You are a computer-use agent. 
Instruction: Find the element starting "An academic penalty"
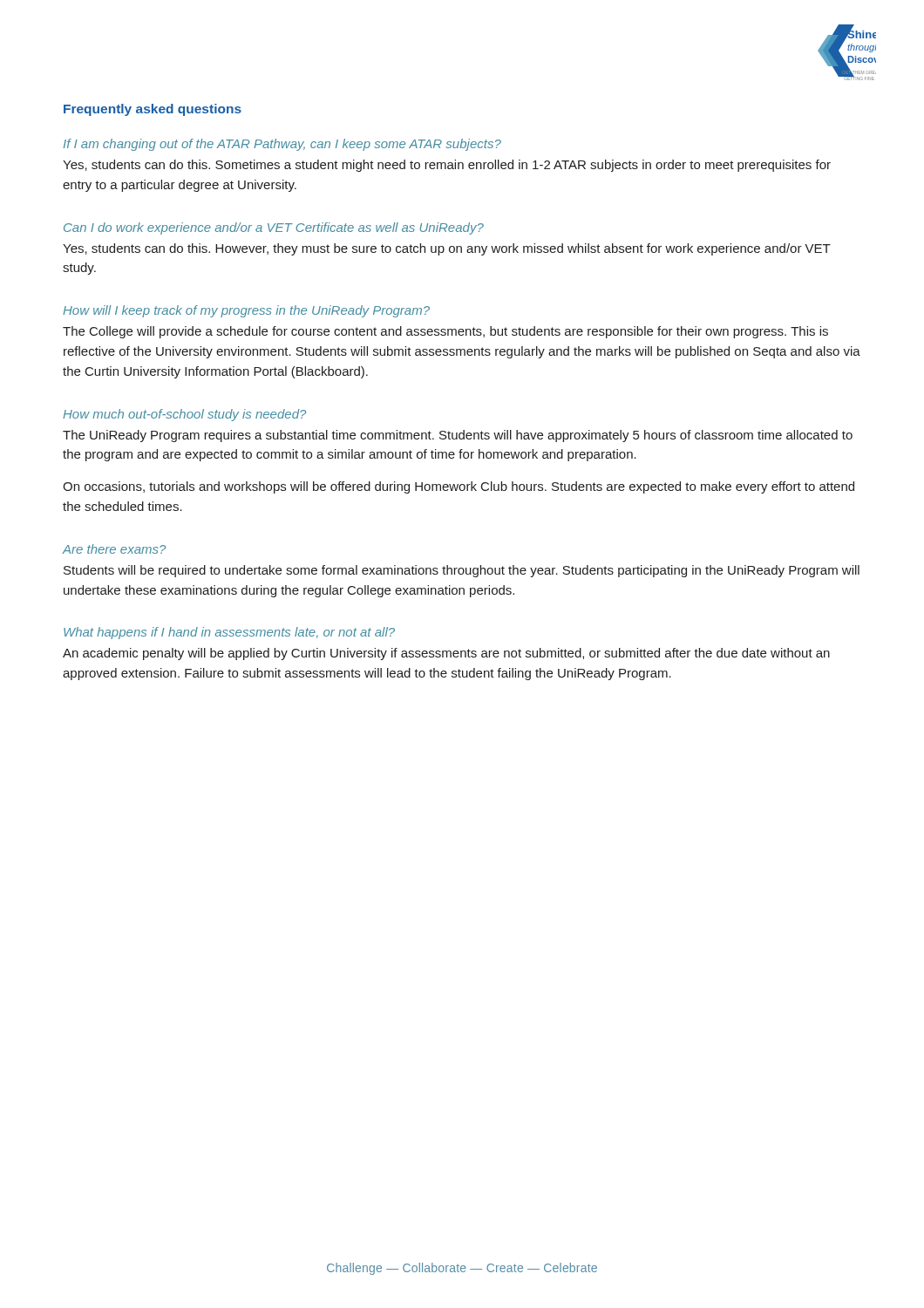(x=446, y=663)
